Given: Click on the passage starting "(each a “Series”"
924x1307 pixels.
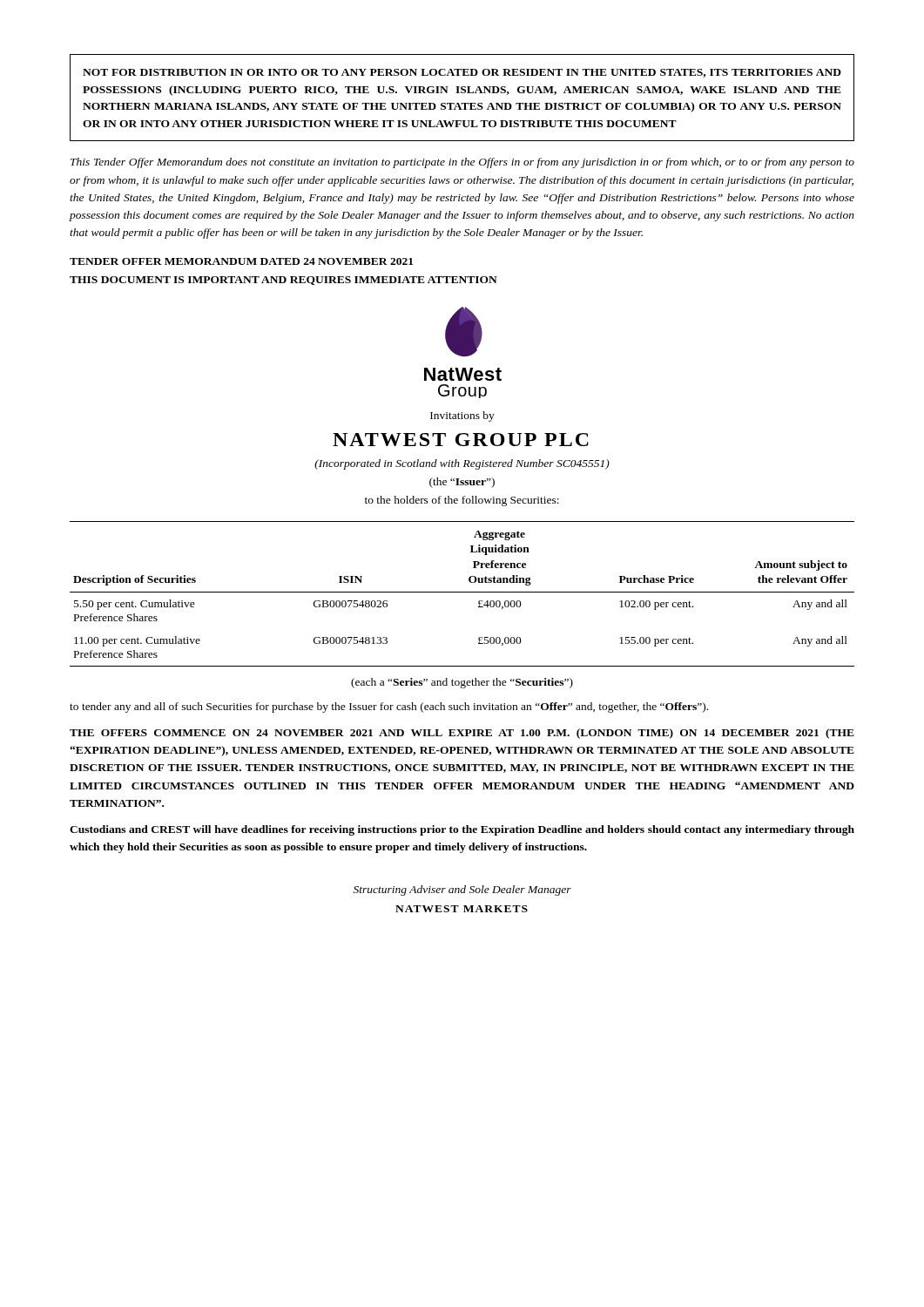Looking at the screenshot, I should pyautogui.click(x=462, y=682).
